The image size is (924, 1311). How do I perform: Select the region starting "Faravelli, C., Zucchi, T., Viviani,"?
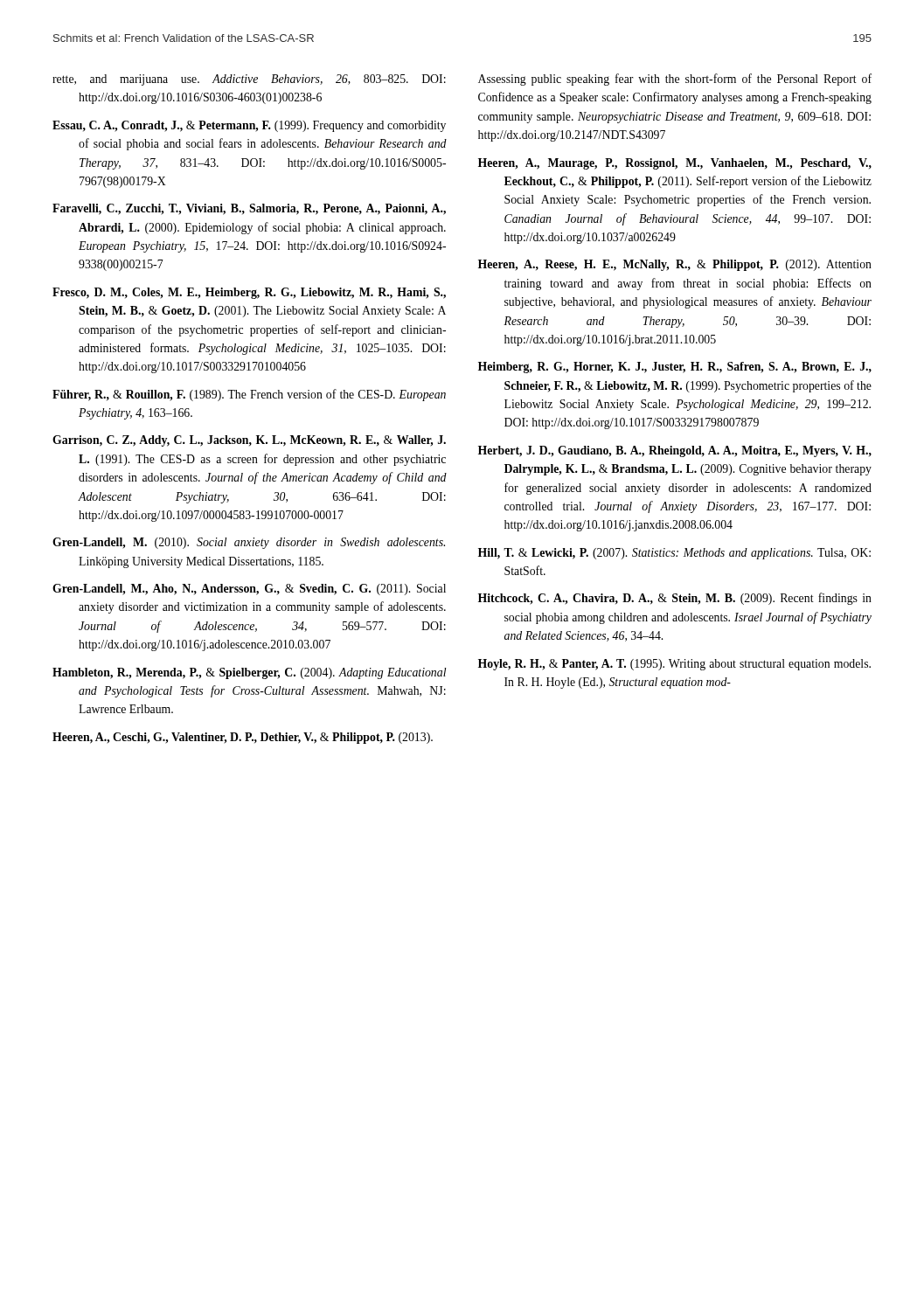(249, 237)
